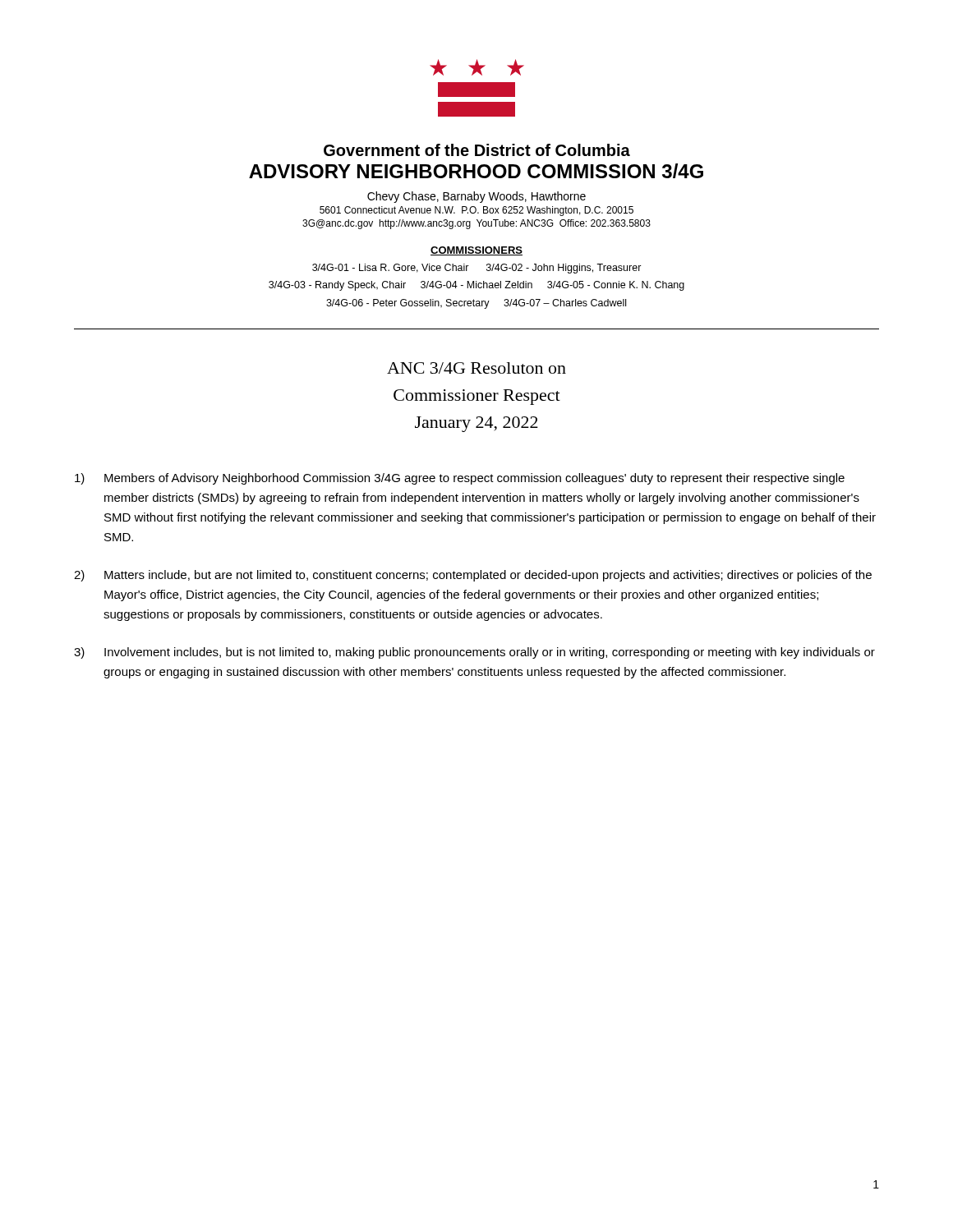Viewport: 953px width, 1232px height.
Task: Point to the block starting "2) Matters include, but are"
Action: tap(476, 594)
